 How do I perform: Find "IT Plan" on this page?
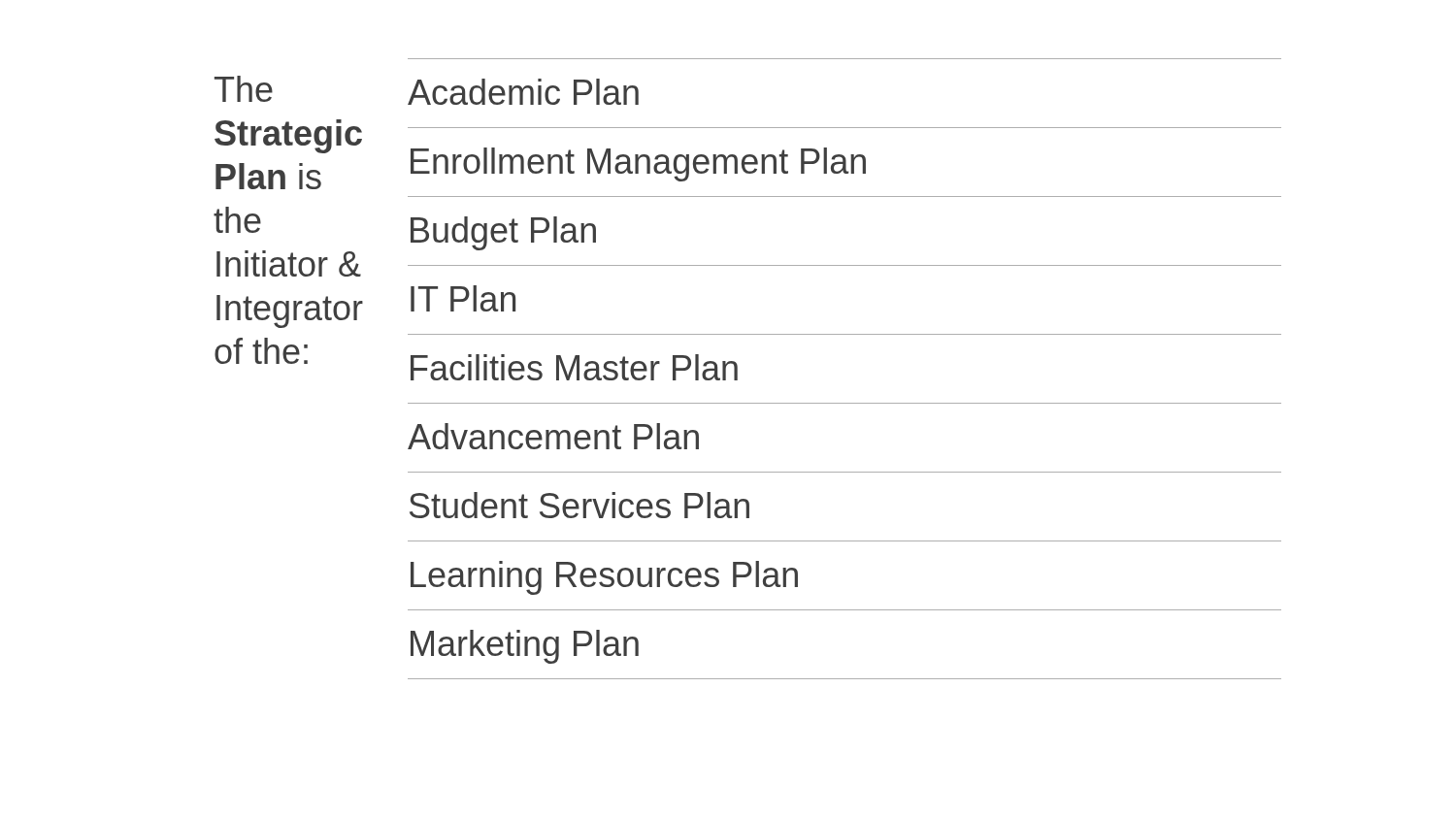(x=463, y=299)
